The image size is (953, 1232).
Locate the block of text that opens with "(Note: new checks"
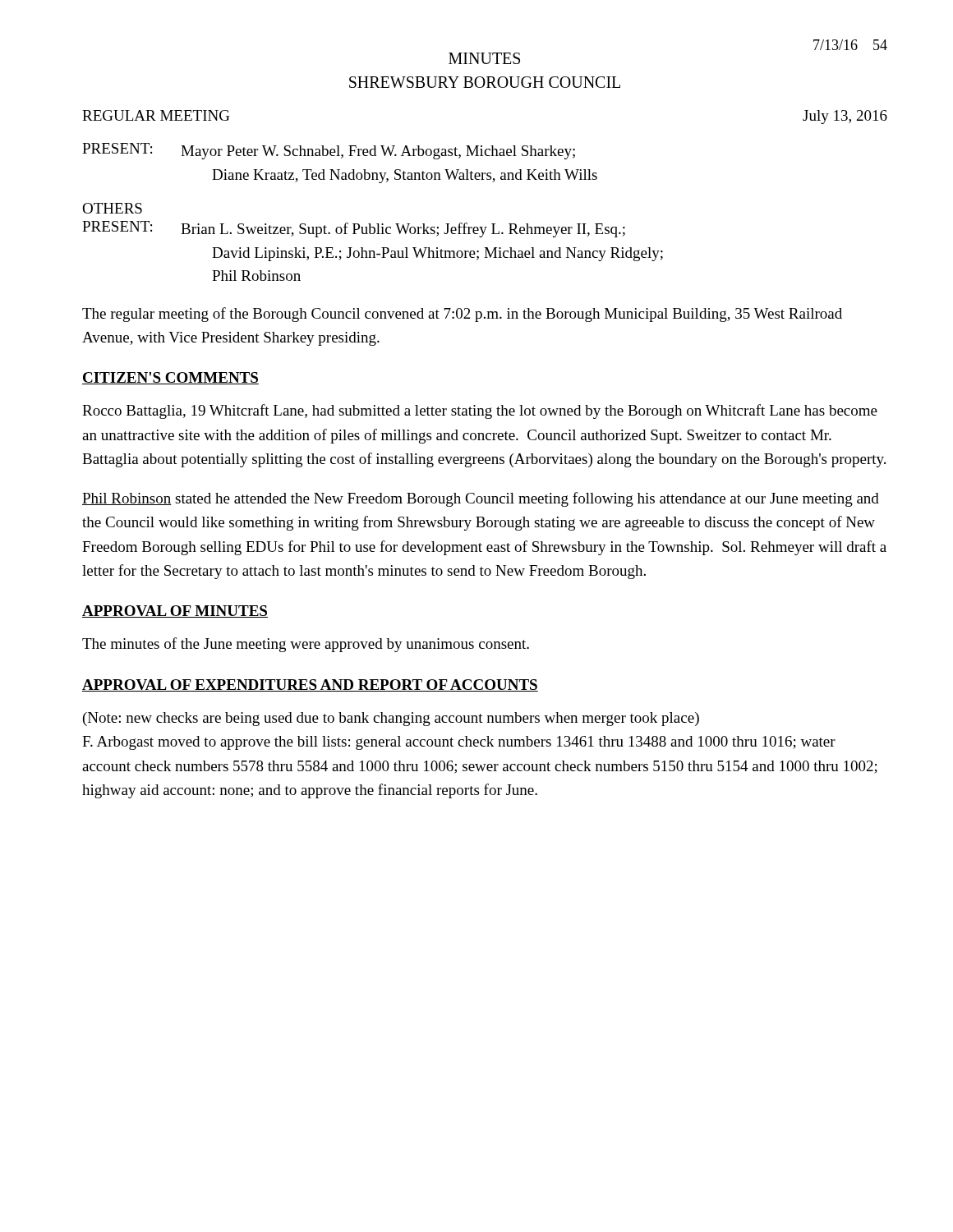[x=480, y=754]
